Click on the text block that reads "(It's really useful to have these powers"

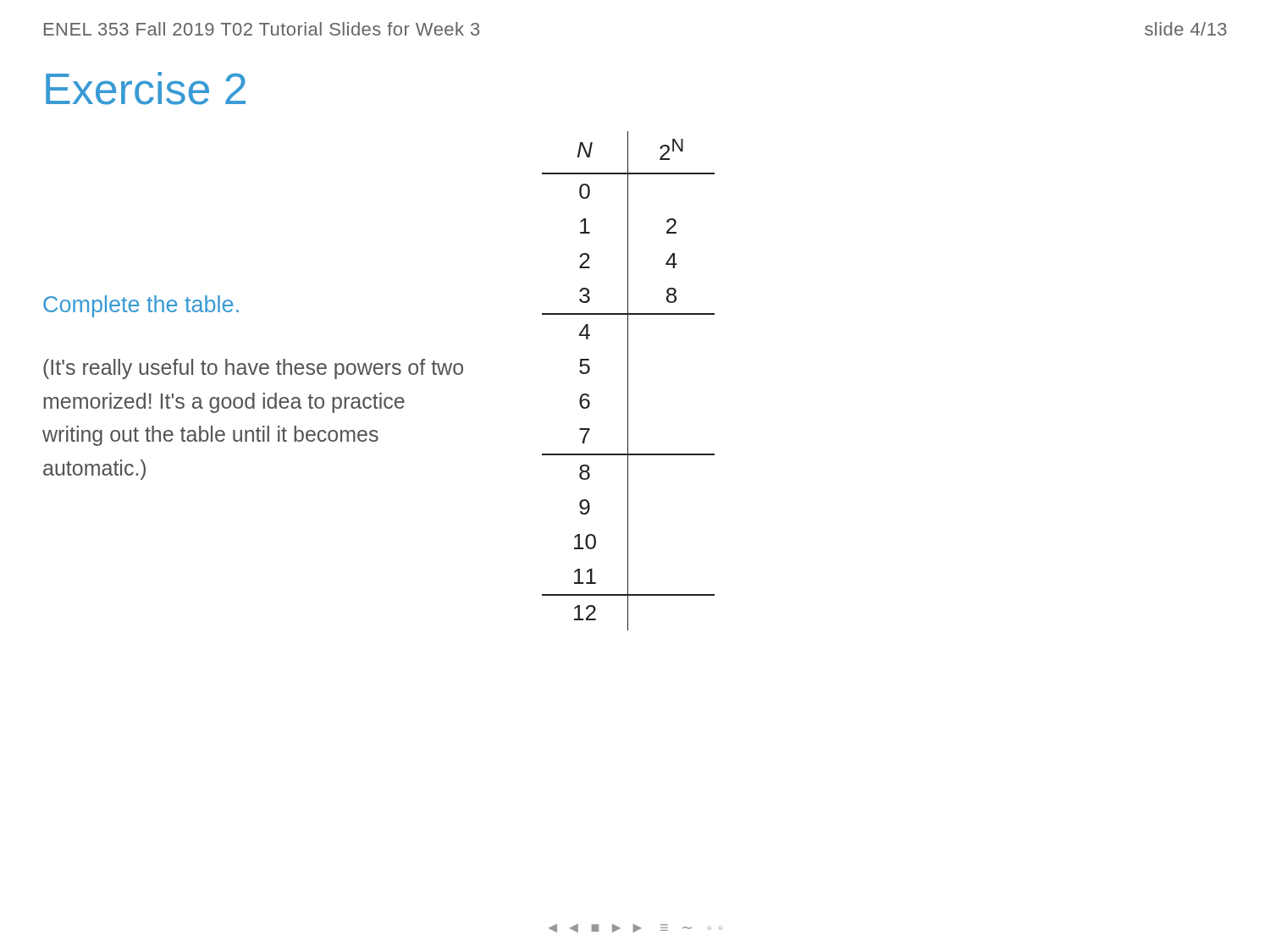[x=253, y=417]
